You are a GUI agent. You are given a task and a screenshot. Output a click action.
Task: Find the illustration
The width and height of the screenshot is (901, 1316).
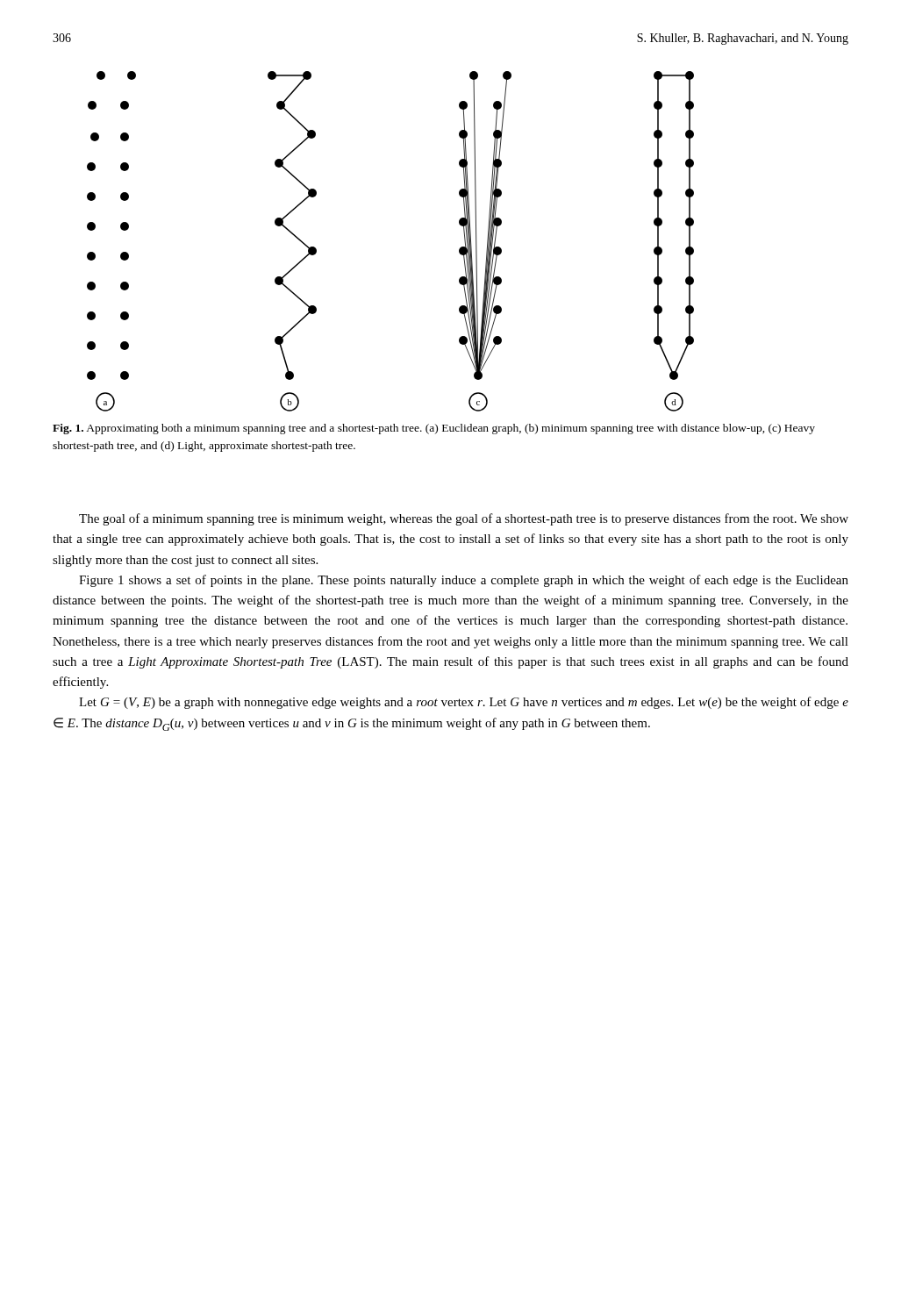(450, 235)
